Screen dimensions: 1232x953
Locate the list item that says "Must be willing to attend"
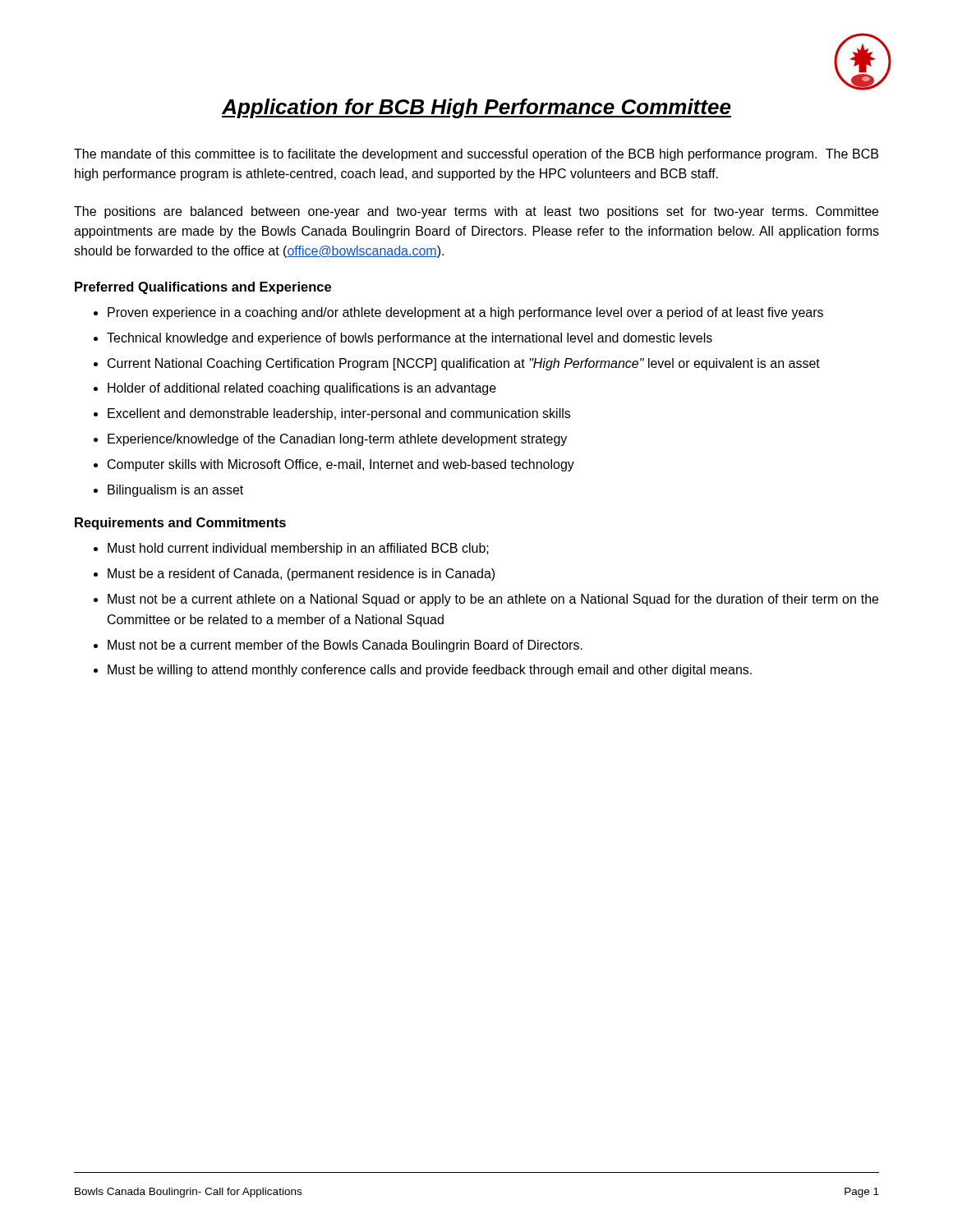(x=430, y=670)
